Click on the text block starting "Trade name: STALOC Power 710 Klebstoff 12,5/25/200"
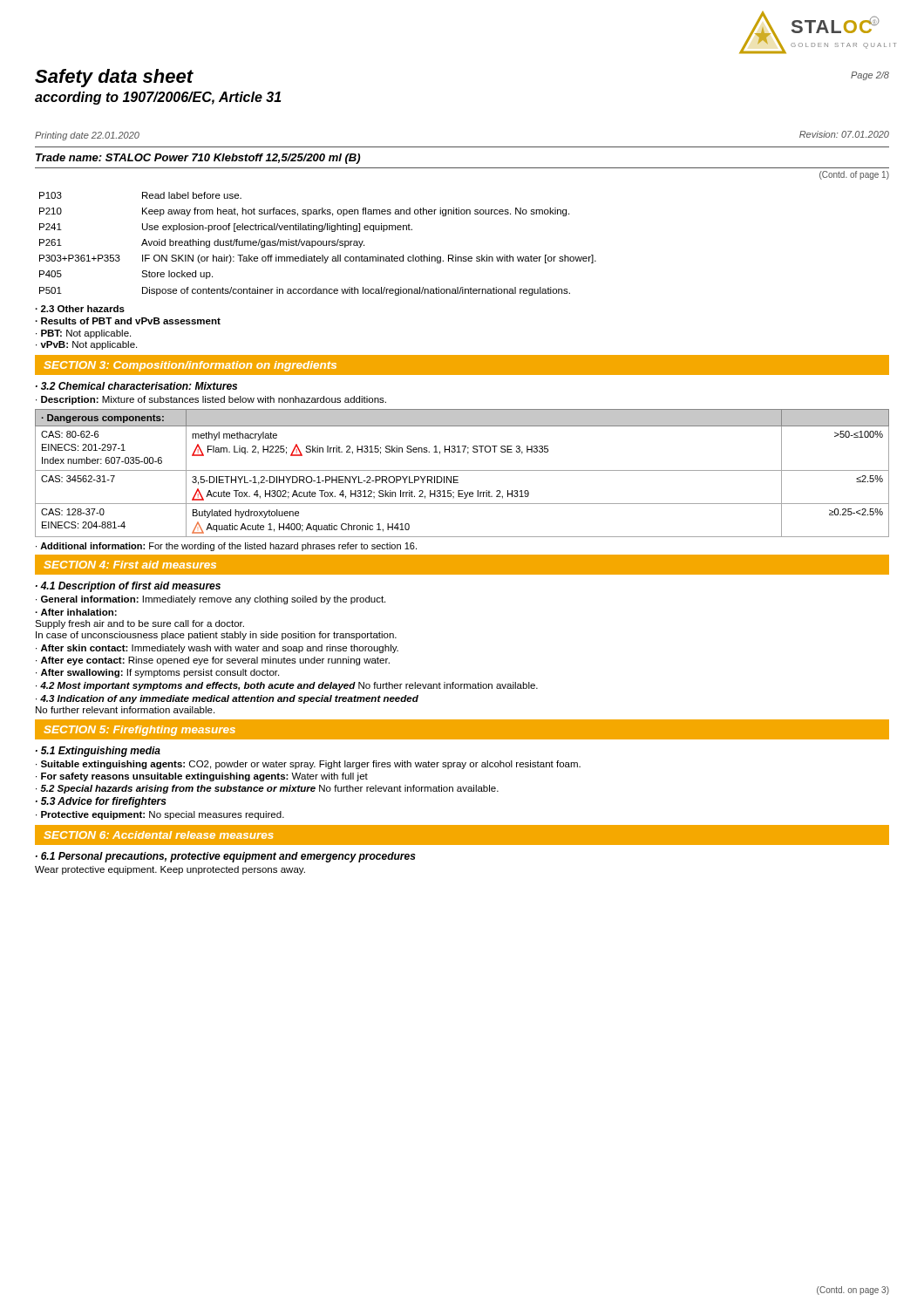924x1308 pixels. 198,157
